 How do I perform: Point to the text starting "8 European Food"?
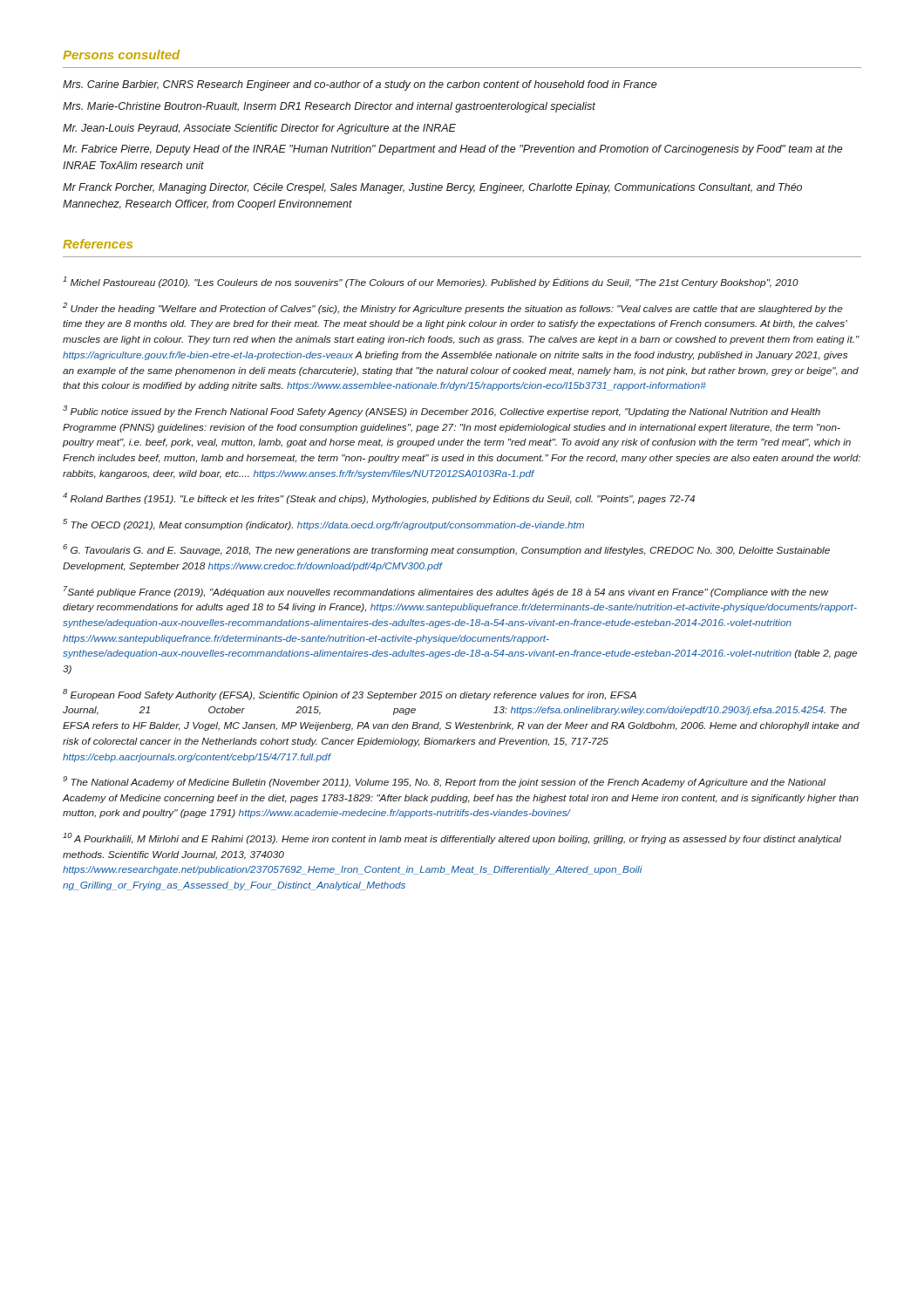[x=461, y=724]
